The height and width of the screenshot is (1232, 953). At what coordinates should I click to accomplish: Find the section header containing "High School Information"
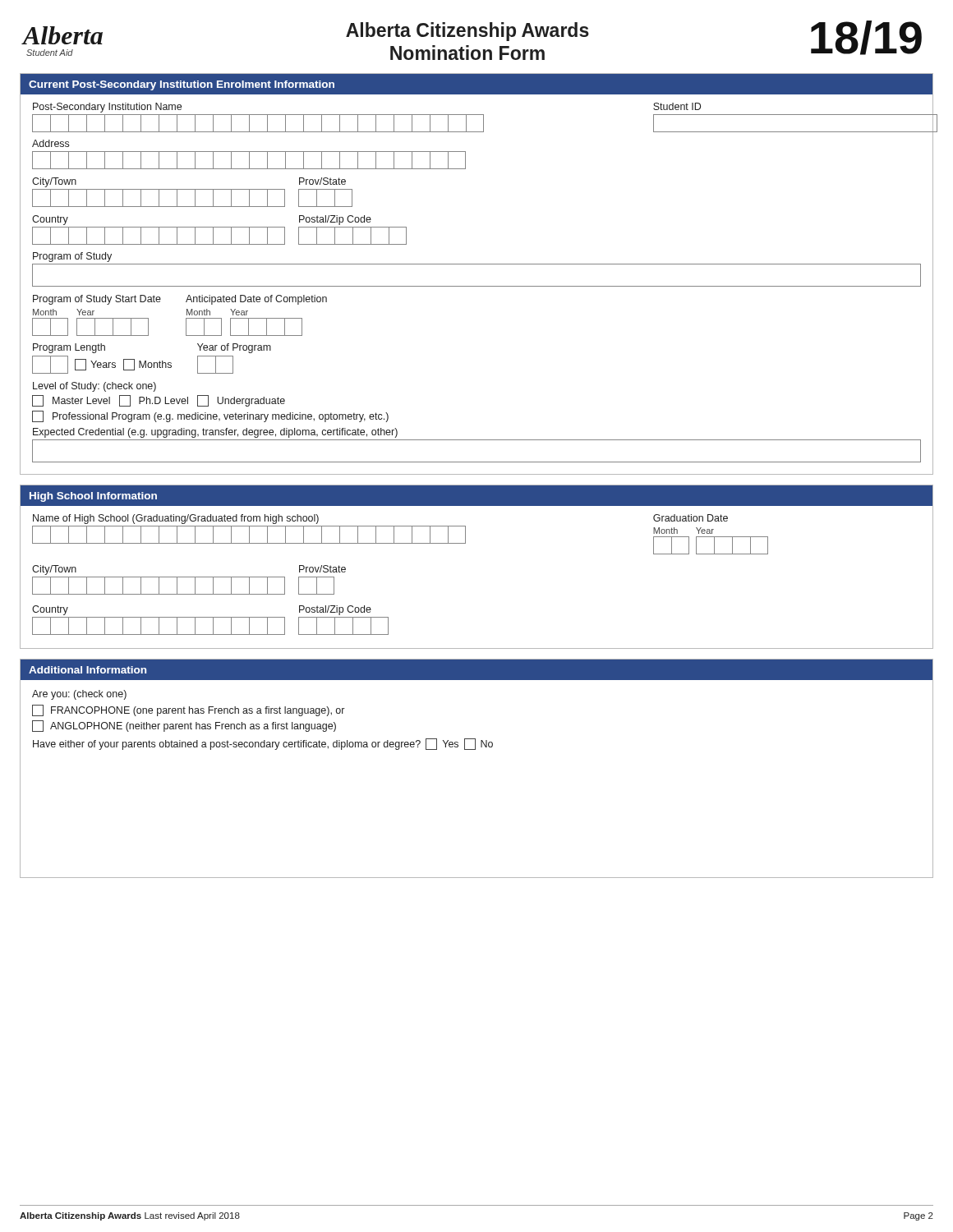(x=93, y=496)
